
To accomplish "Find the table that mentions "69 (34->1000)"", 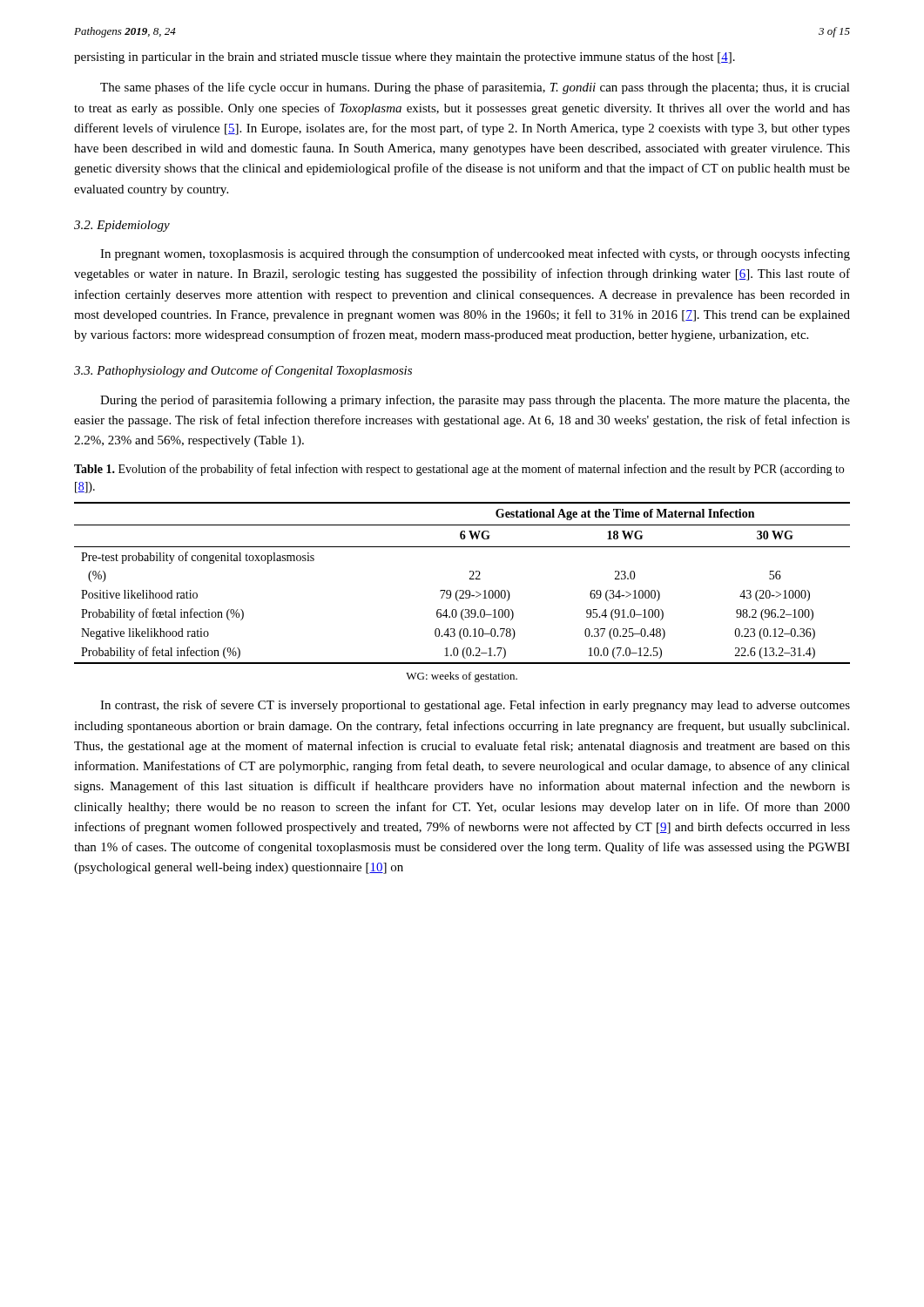I will coord(462,583).
